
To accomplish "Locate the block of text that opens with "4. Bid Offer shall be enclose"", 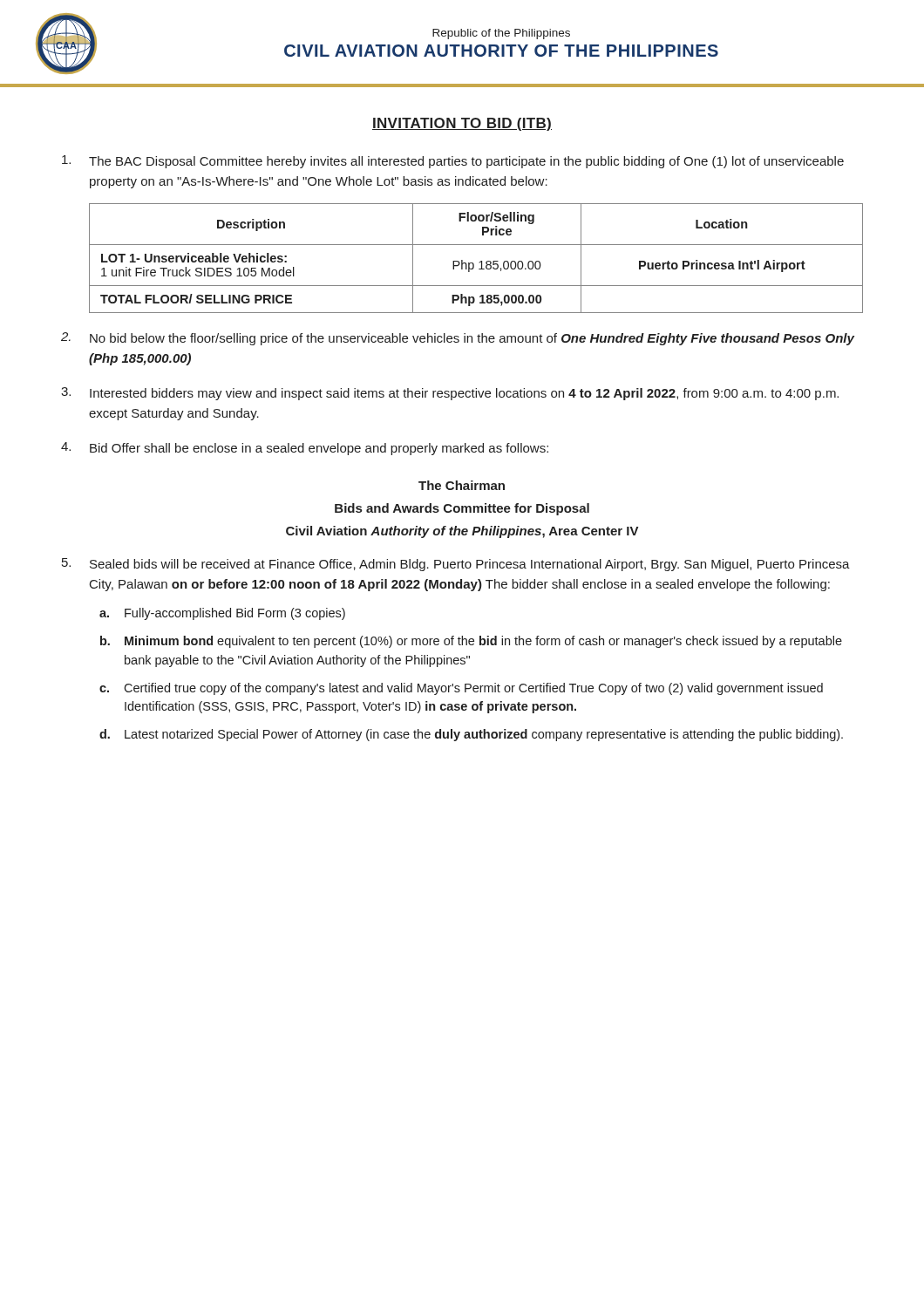I will 462,448.
